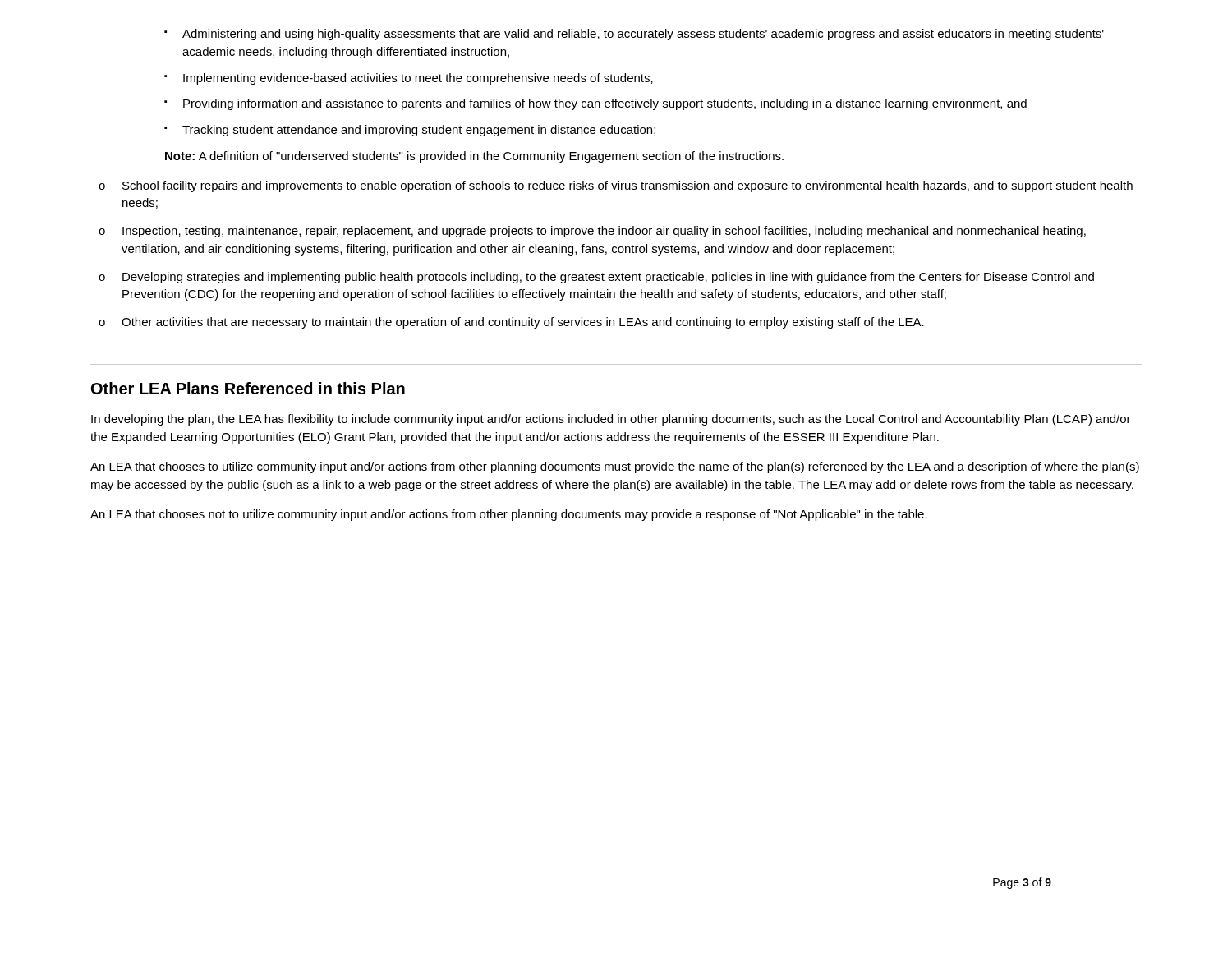Click on the list item that says "Providing information and assistance to parents"
The height and width of the screenshot is (953, 1232).
(605, 103)
